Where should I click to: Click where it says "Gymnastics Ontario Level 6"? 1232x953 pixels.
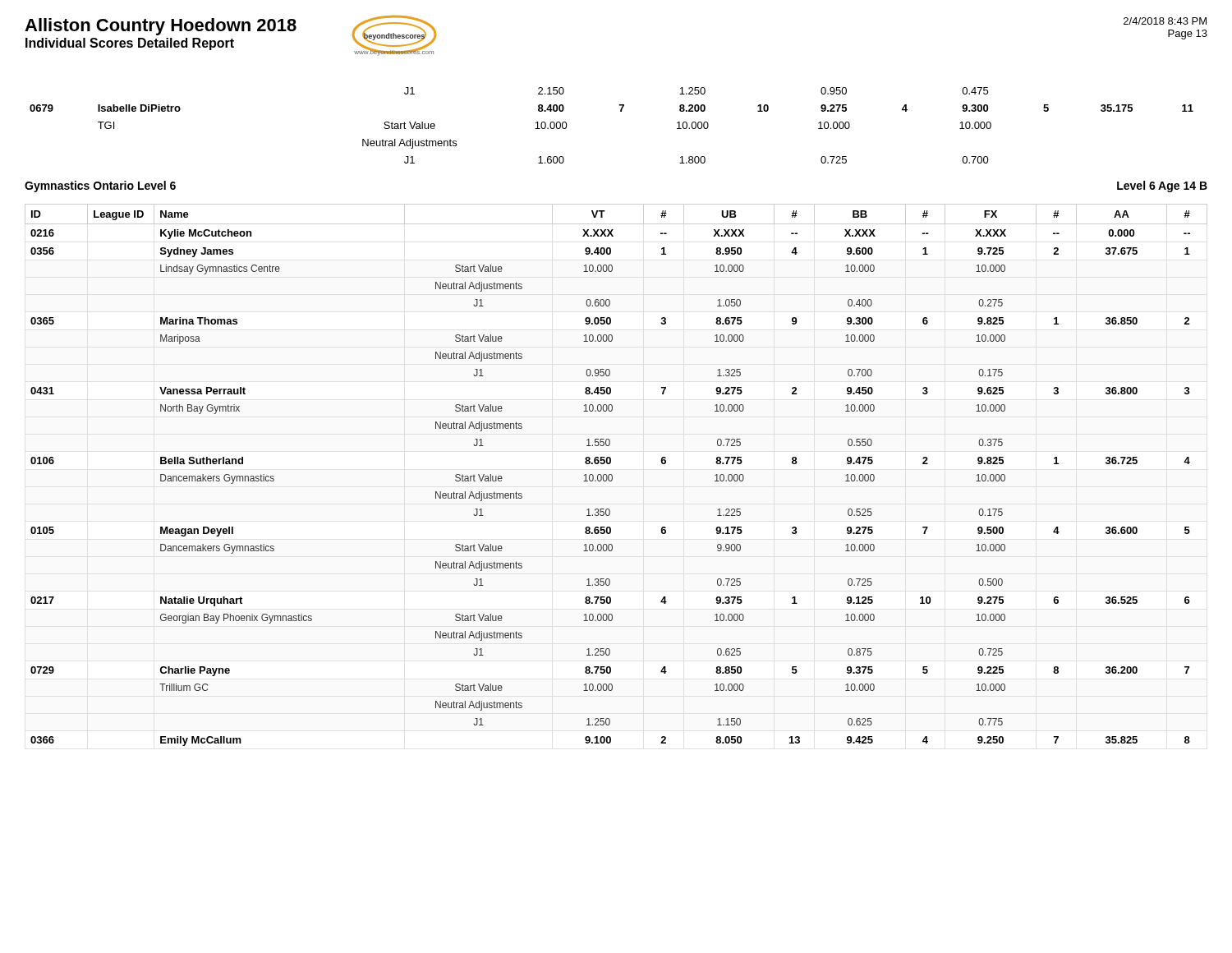(x=100, y=186)
